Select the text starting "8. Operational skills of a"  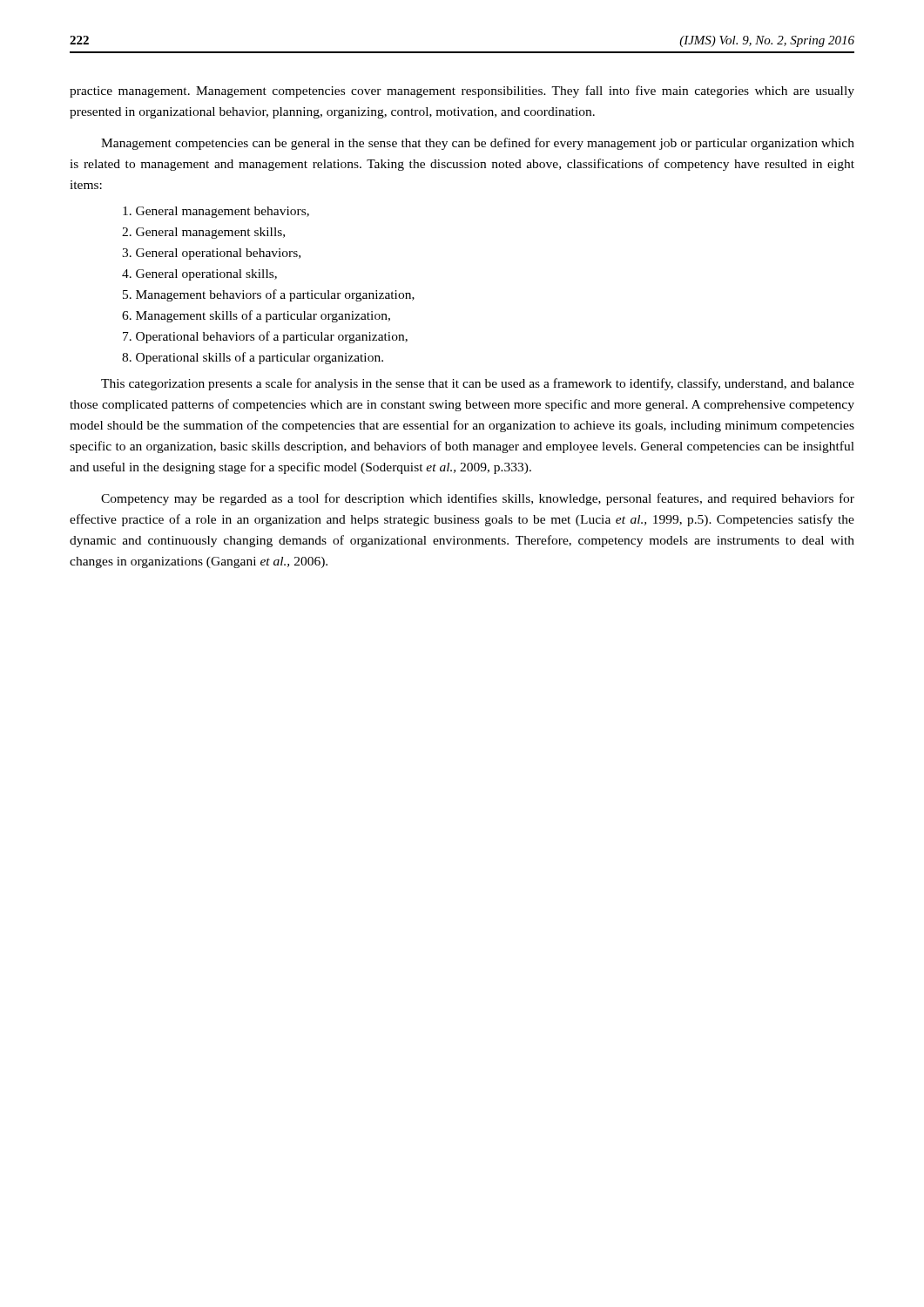(x=253, y=357)
